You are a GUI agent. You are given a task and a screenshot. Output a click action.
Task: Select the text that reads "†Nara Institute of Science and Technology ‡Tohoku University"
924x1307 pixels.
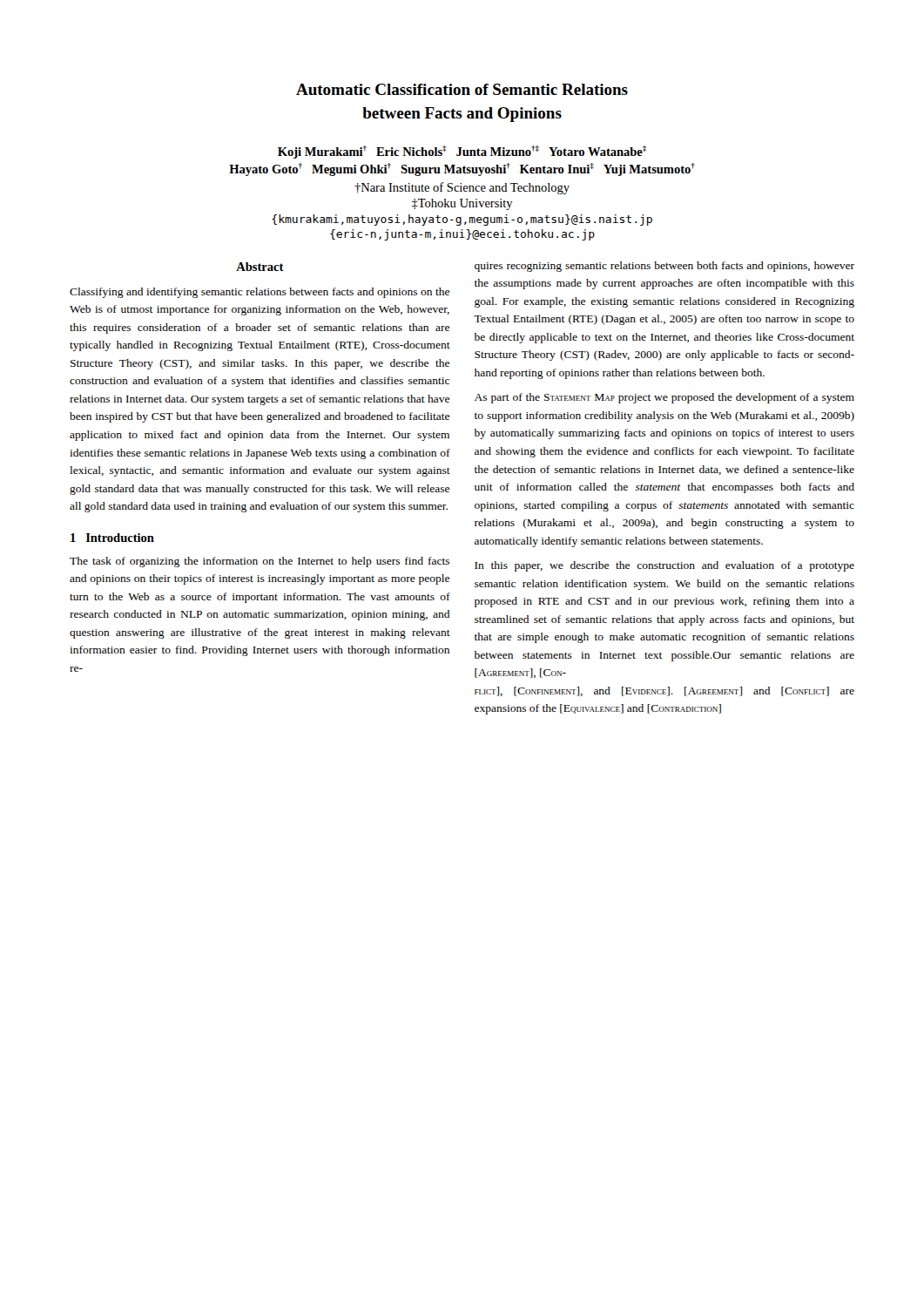(462, 195)
